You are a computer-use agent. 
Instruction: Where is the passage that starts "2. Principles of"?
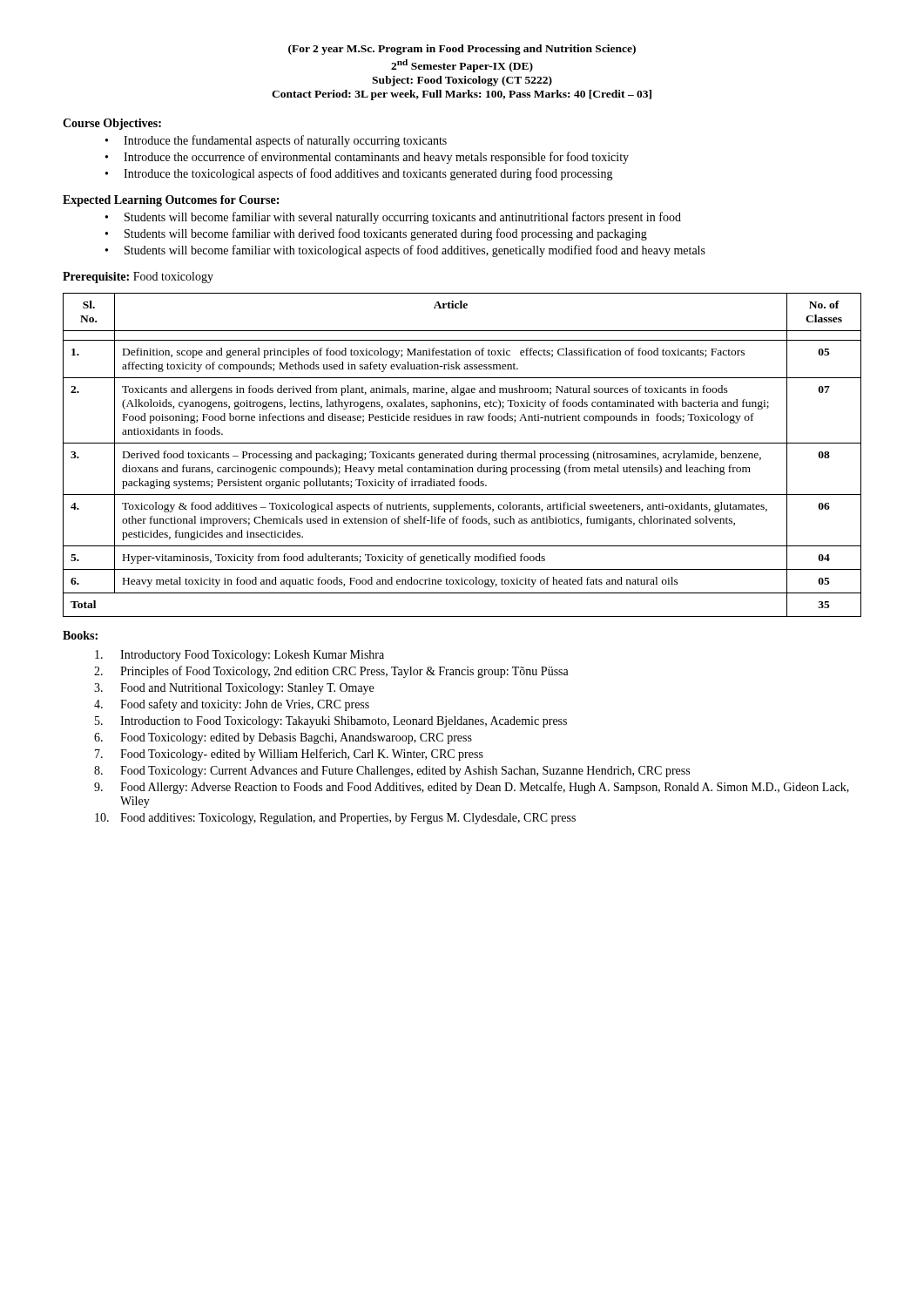(x=478, y=671)
